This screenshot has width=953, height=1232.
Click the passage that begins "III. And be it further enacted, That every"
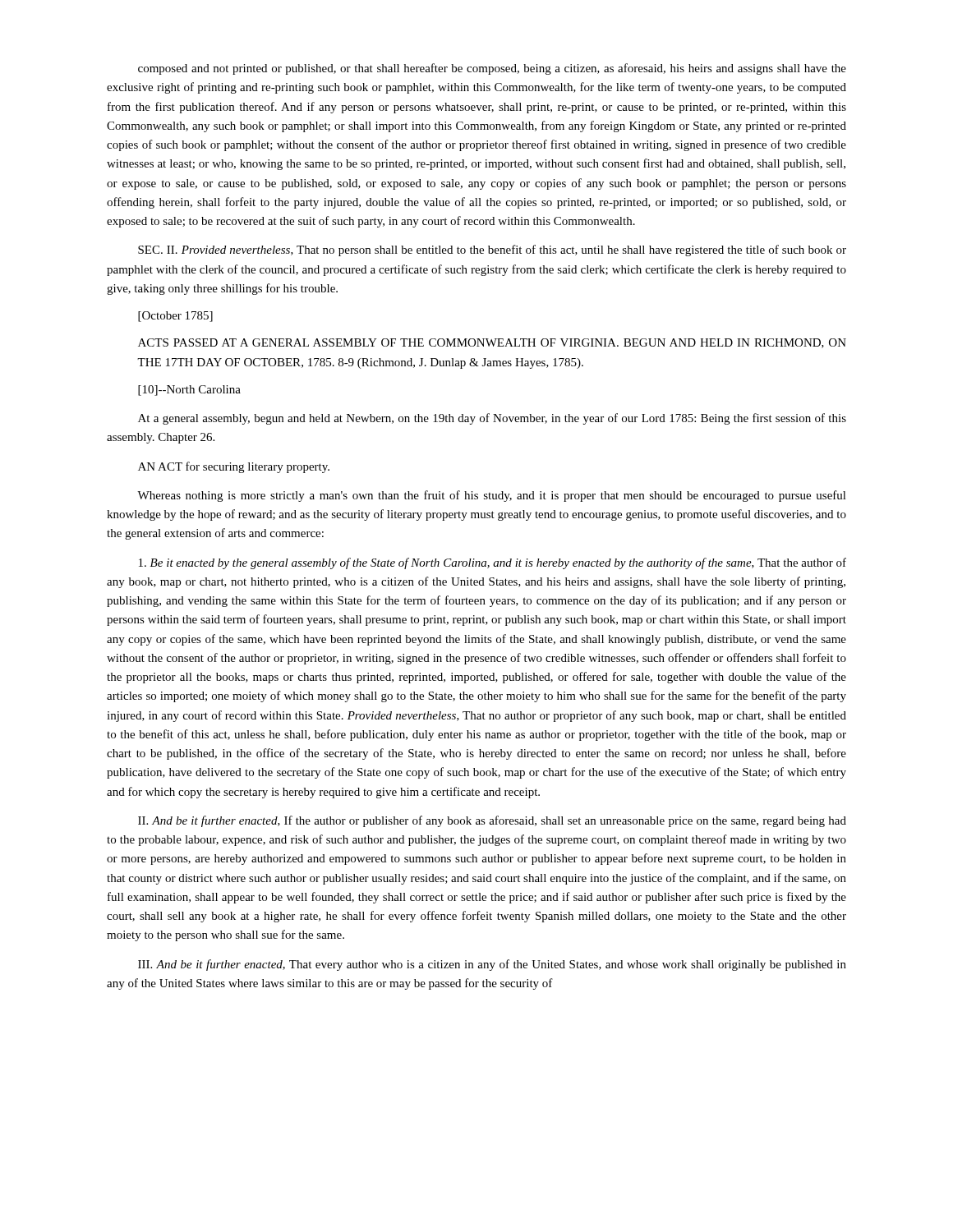476,974
